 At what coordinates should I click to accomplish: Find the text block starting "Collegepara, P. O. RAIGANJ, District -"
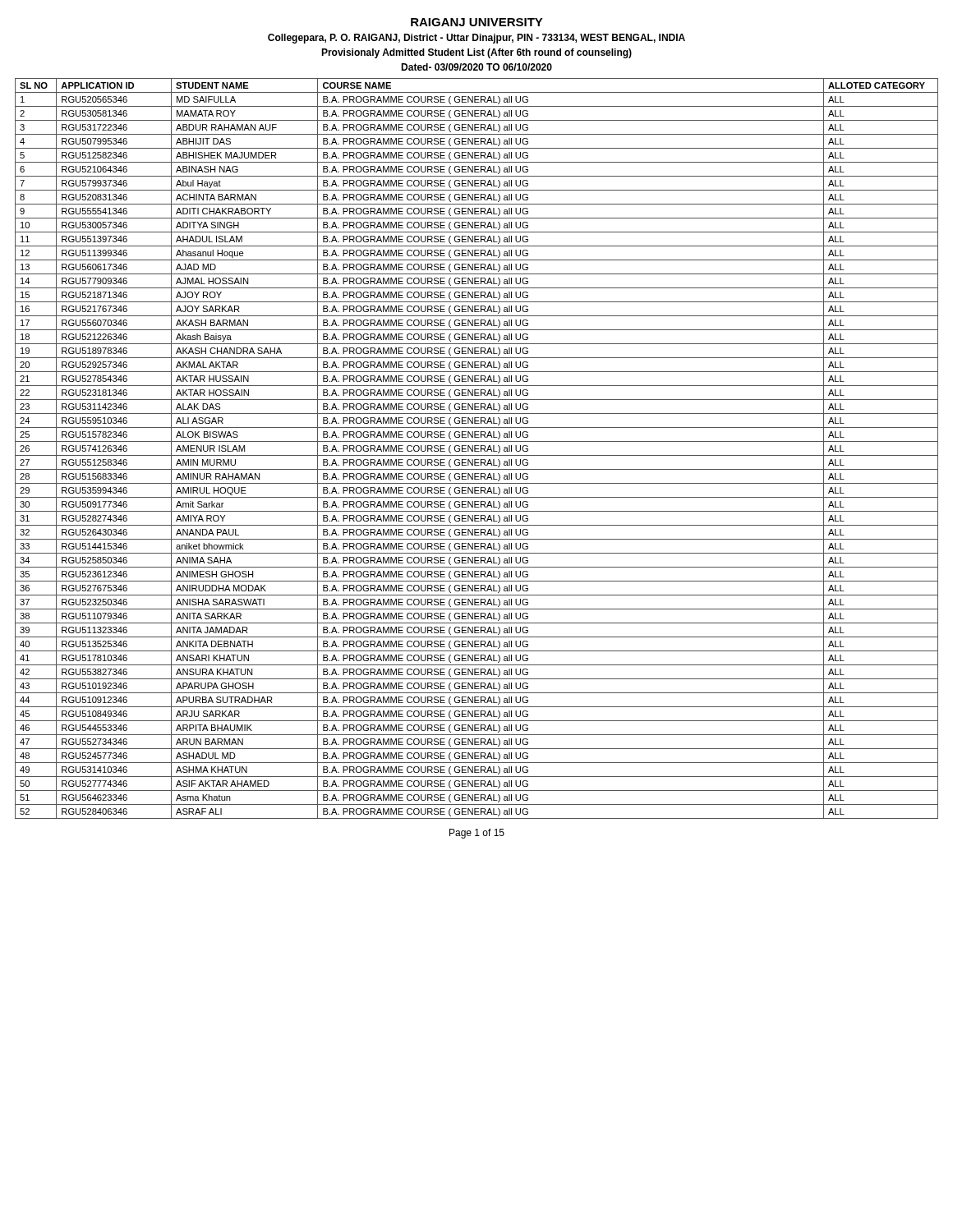(x=476, y=38)
